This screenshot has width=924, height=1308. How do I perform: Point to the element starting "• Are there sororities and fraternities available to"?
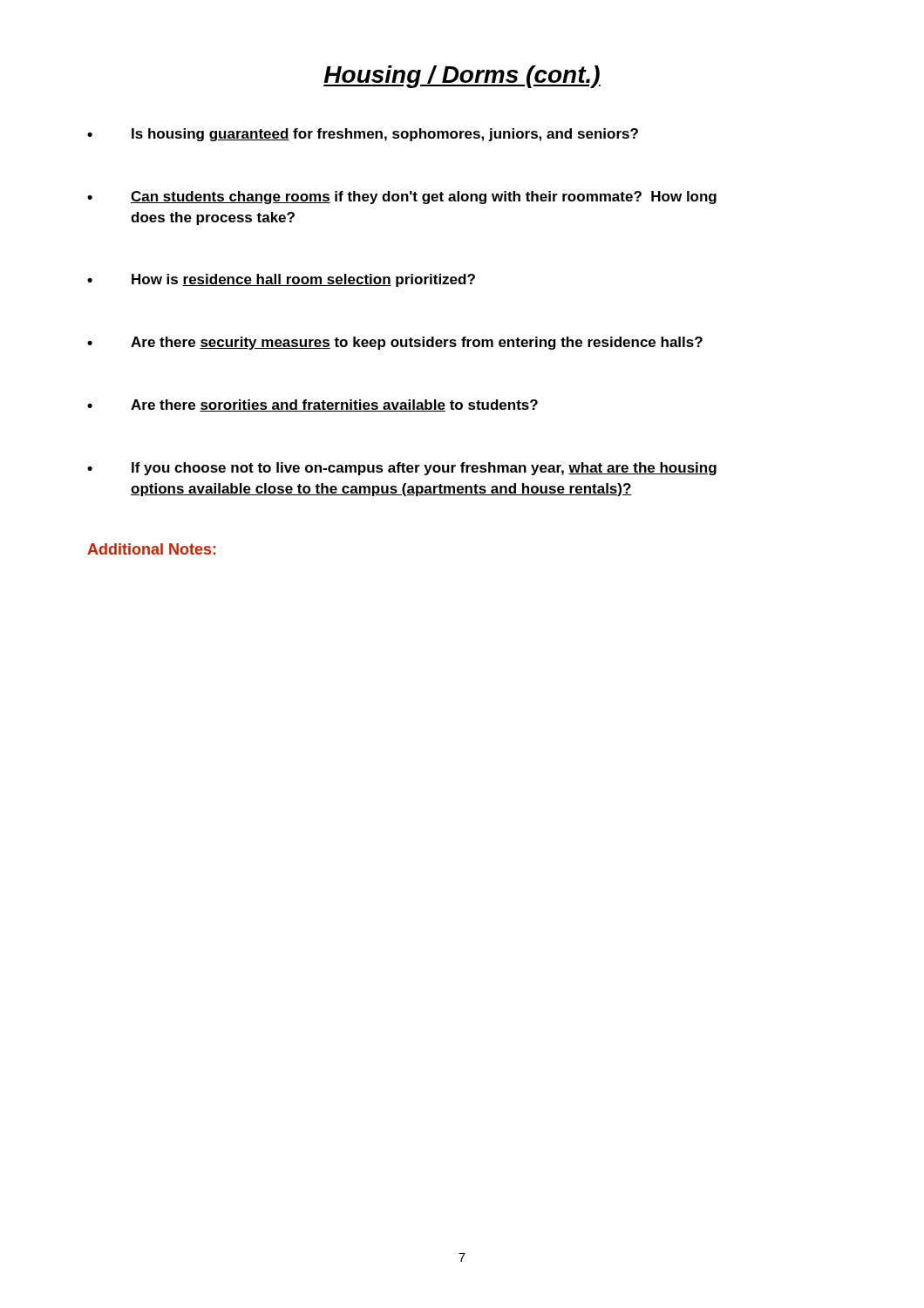point(313,405)
